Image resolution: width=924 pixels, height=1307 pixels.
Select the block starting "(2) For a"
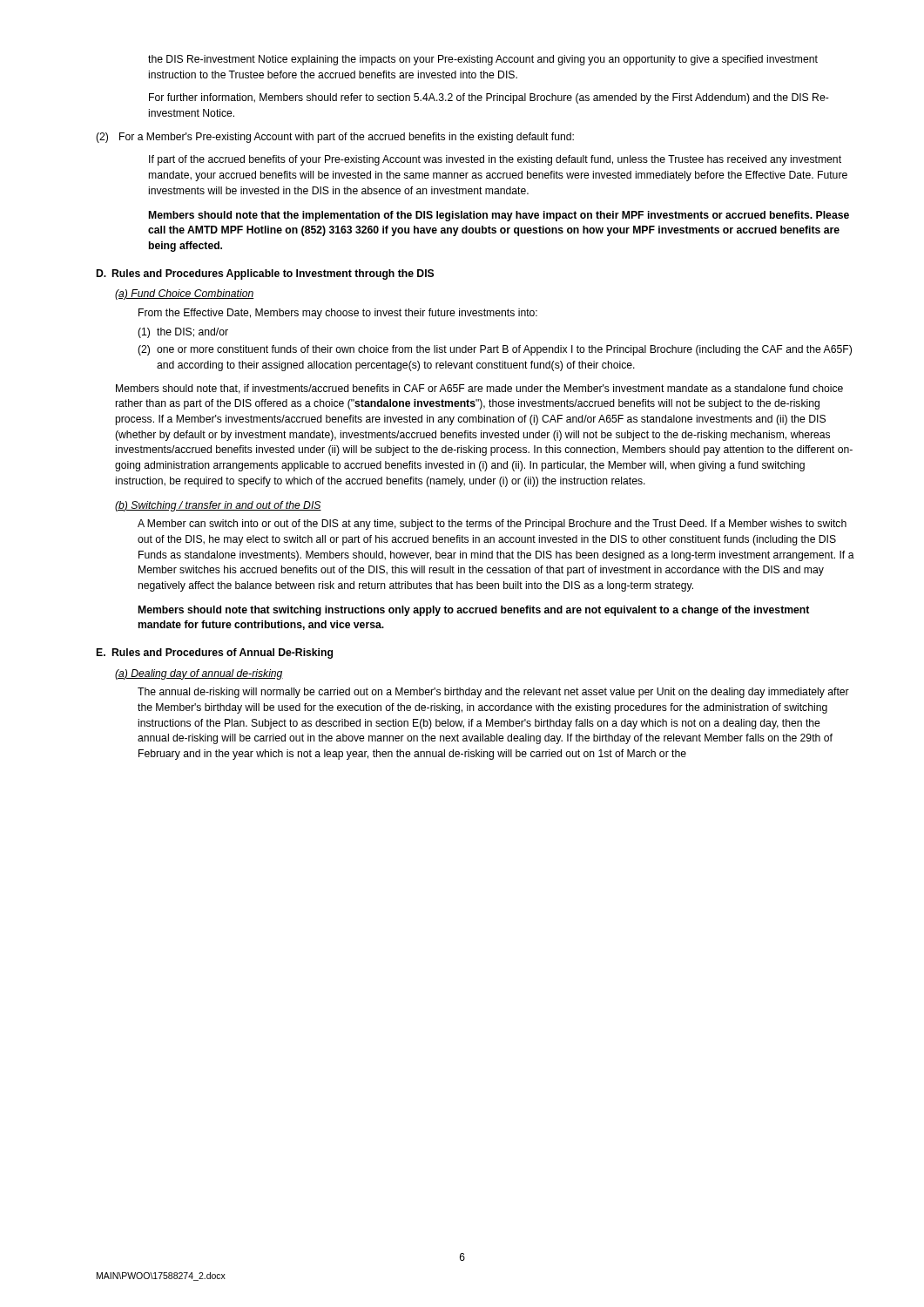(x=475, y=137)
